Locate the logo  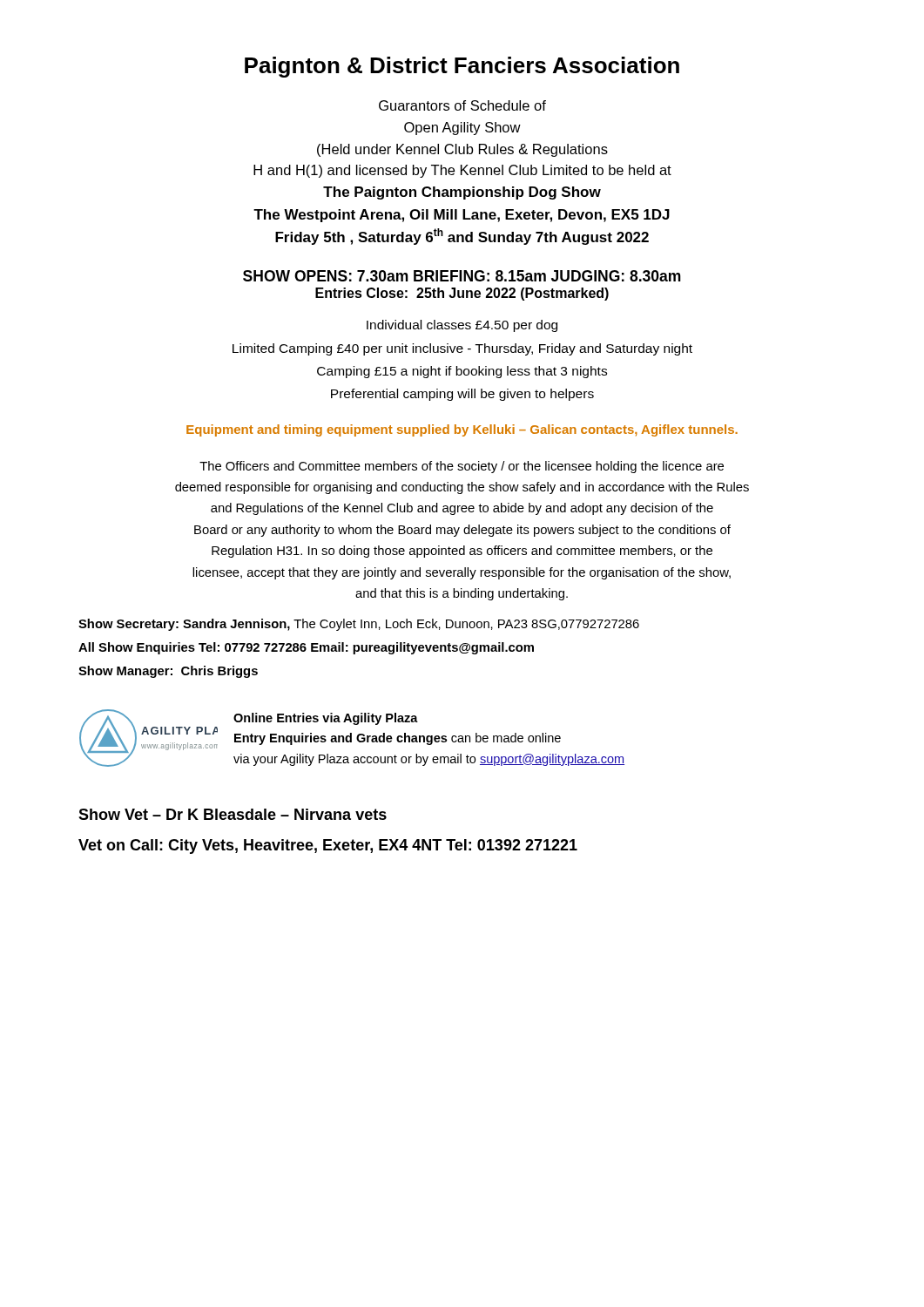(x=148, y=740)
